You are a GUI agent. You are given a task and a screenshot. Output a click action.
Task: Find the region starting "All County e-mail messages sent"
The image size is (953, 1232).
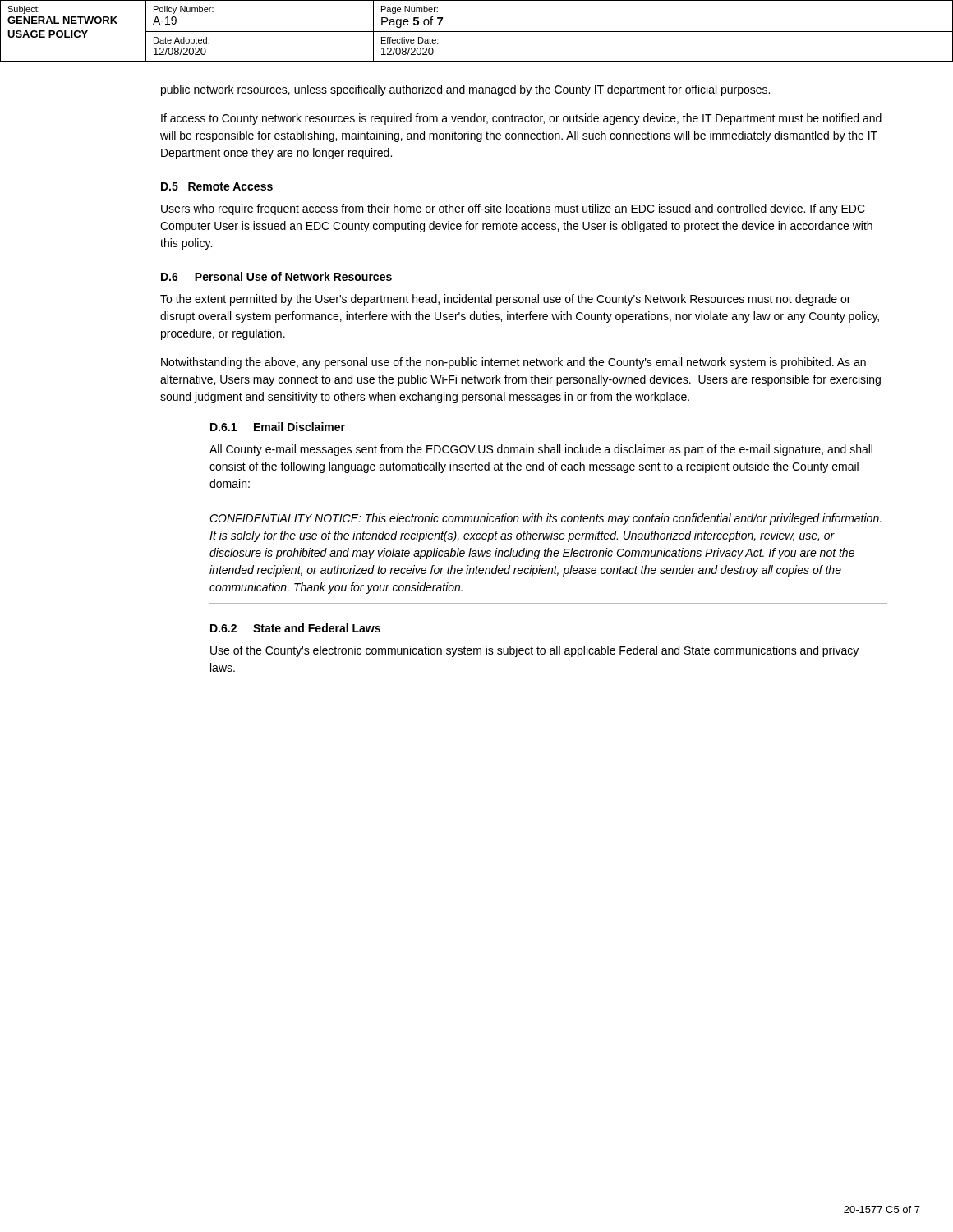(x=541, y=466)
